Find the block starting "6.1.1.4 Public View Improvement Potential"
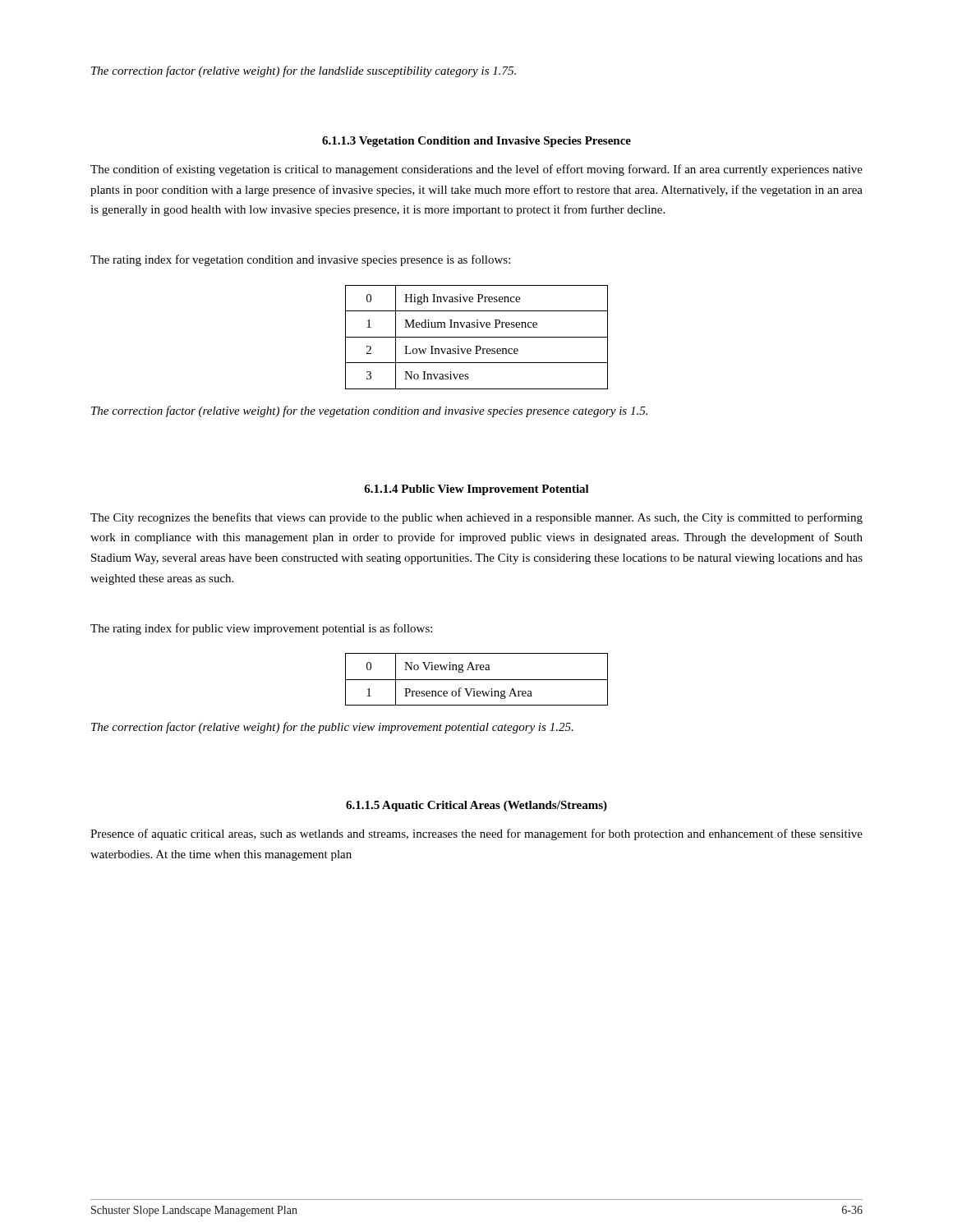The image size is (953, 1232). coord(476,488)
